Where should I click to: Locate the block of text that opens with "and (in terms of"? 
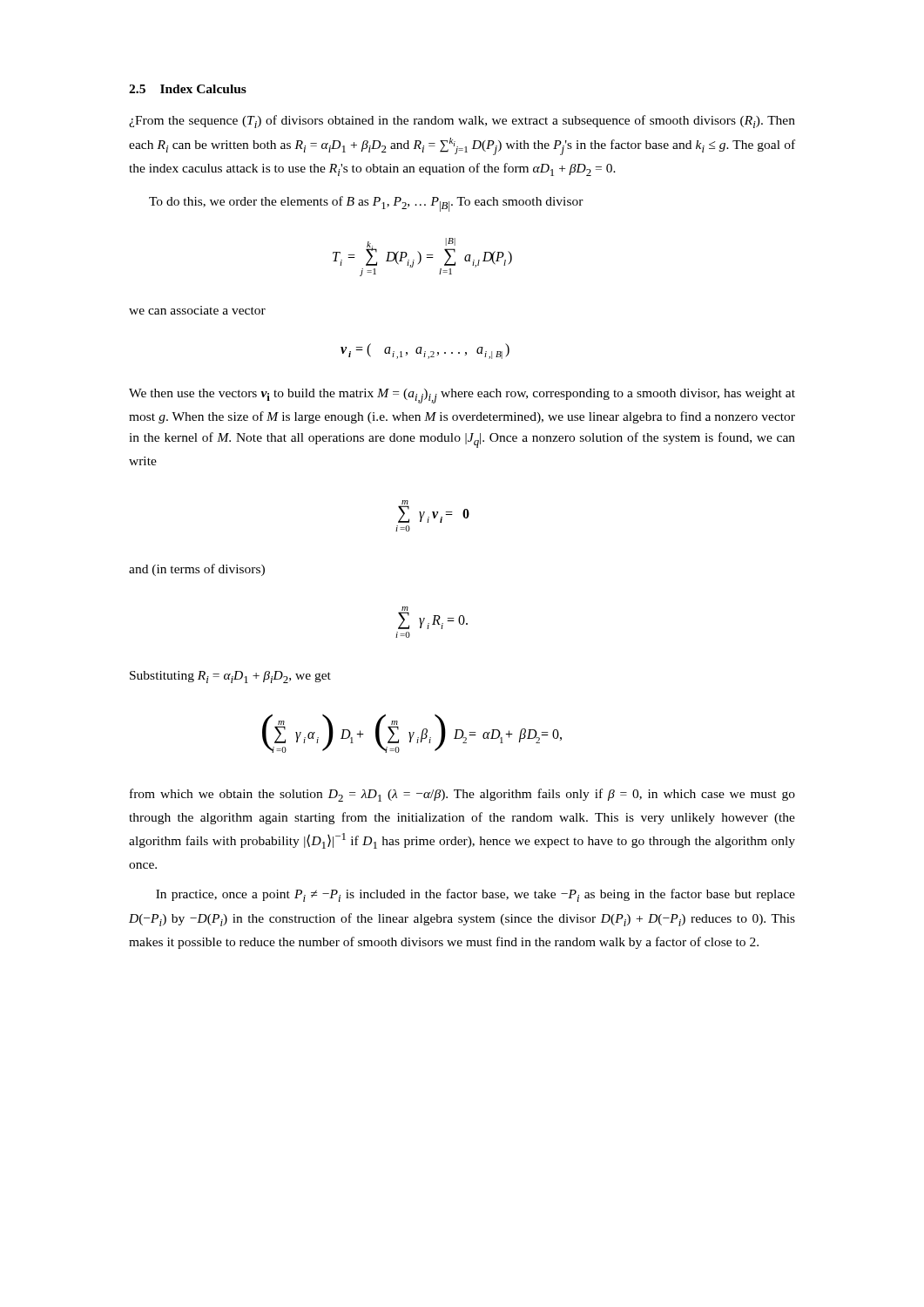[x=197, y=568]
